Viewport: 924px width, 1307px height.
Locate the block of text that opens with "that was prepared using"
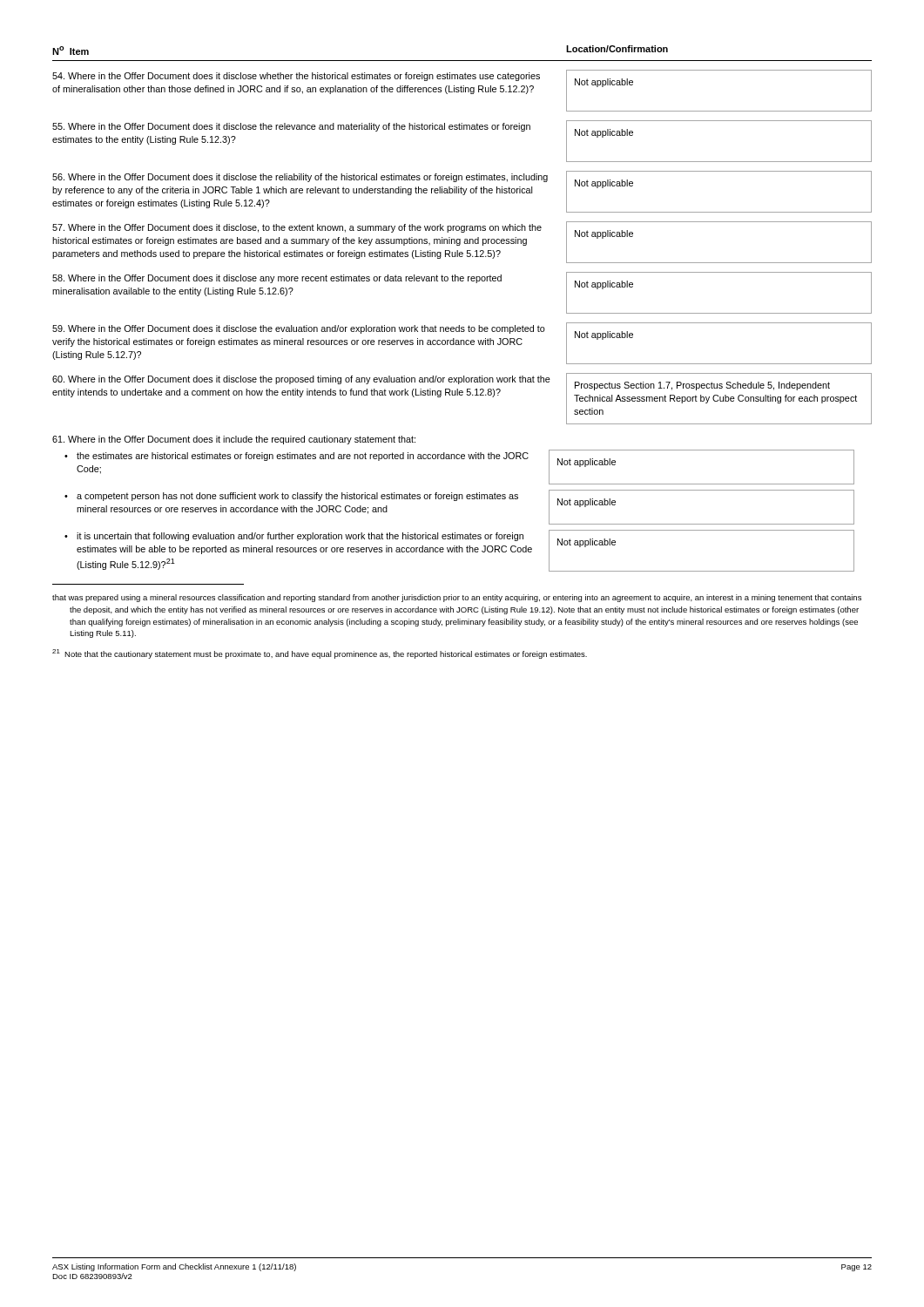coord(457,615)
